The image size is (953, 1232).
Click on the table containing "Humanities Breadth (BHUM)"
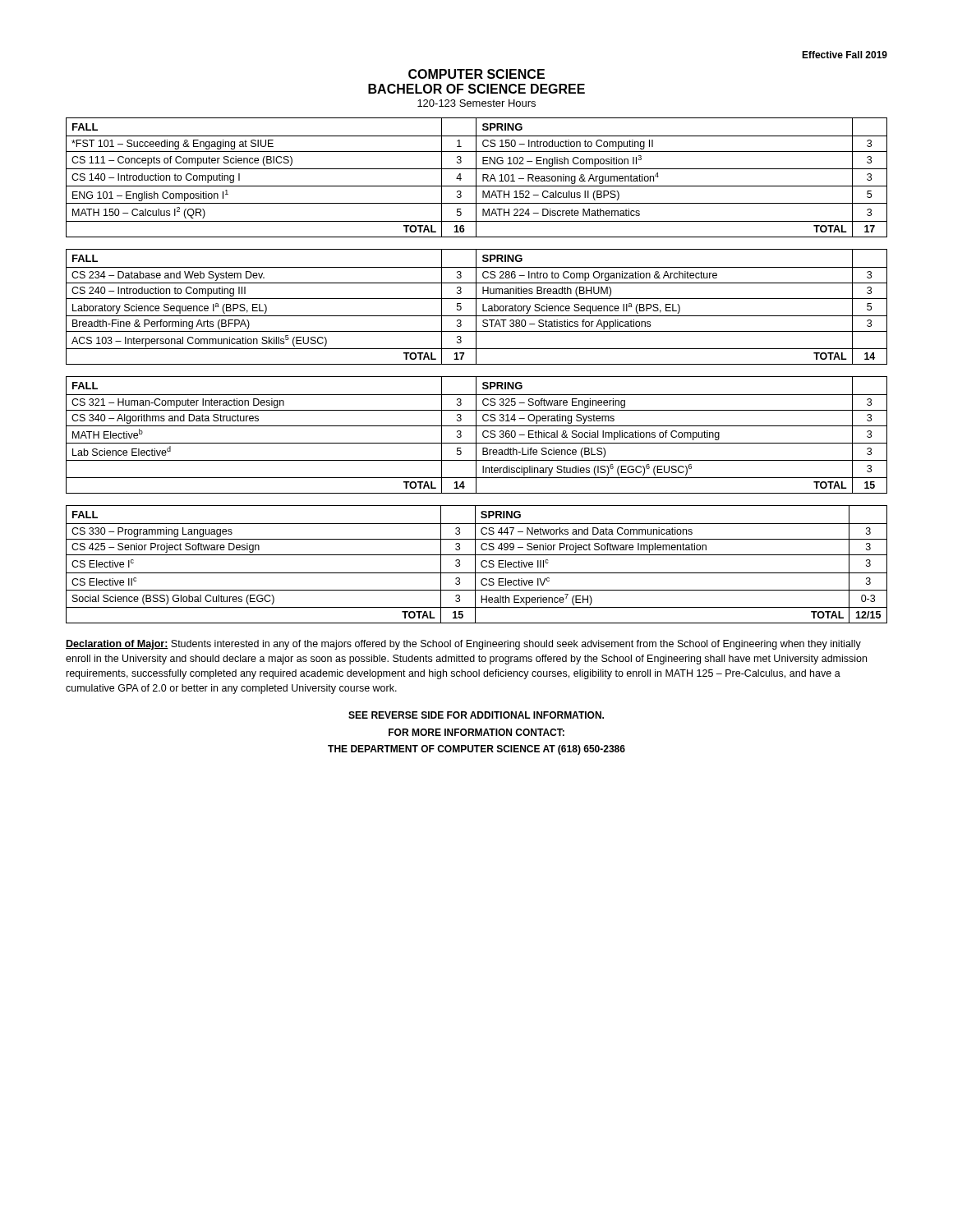click(476, 307)
